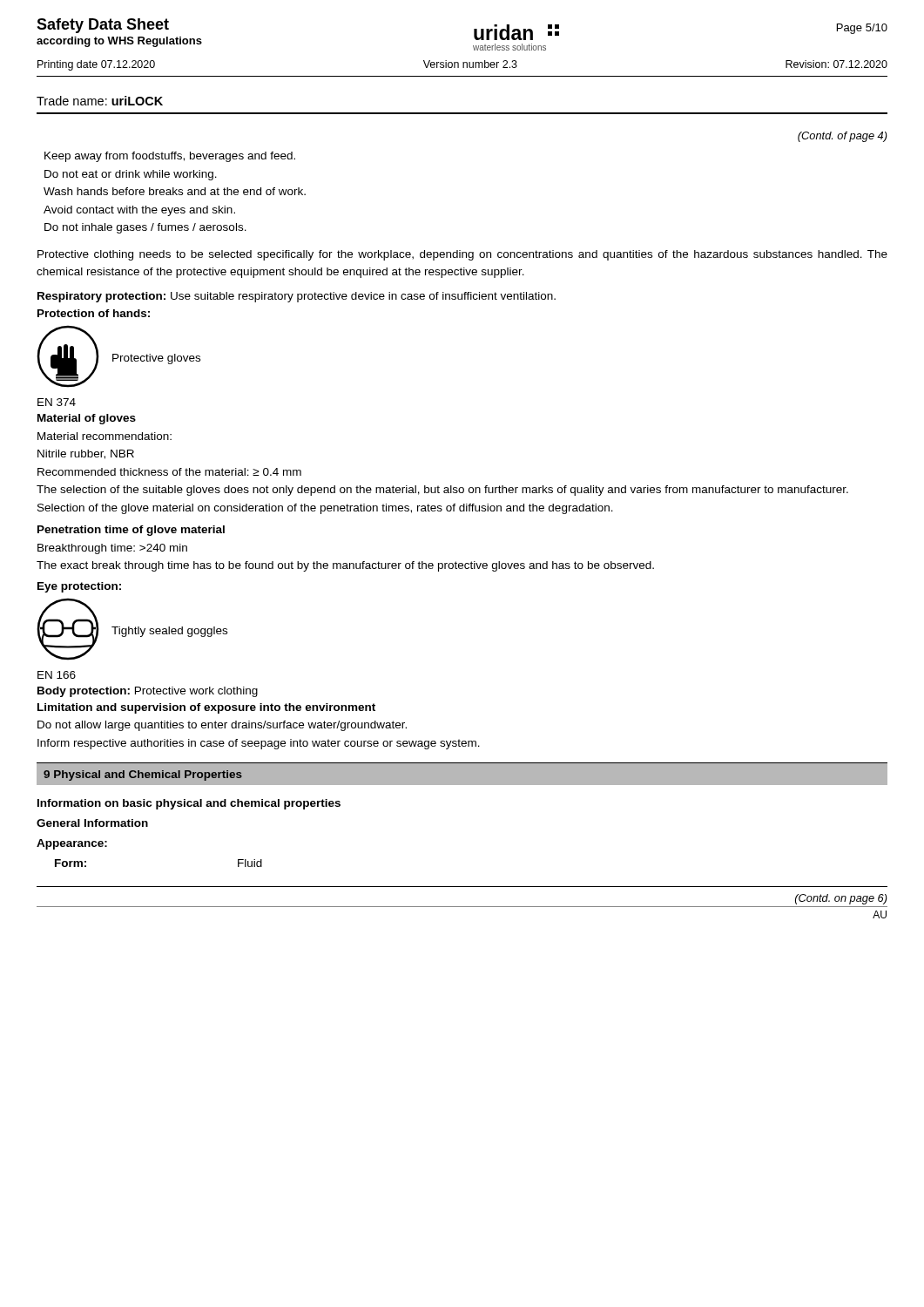Find the text starting "Material of gloves Material recommendation: Nitrile rubber, NBR"
The image size is (924, 1307).
pos(87,419)
